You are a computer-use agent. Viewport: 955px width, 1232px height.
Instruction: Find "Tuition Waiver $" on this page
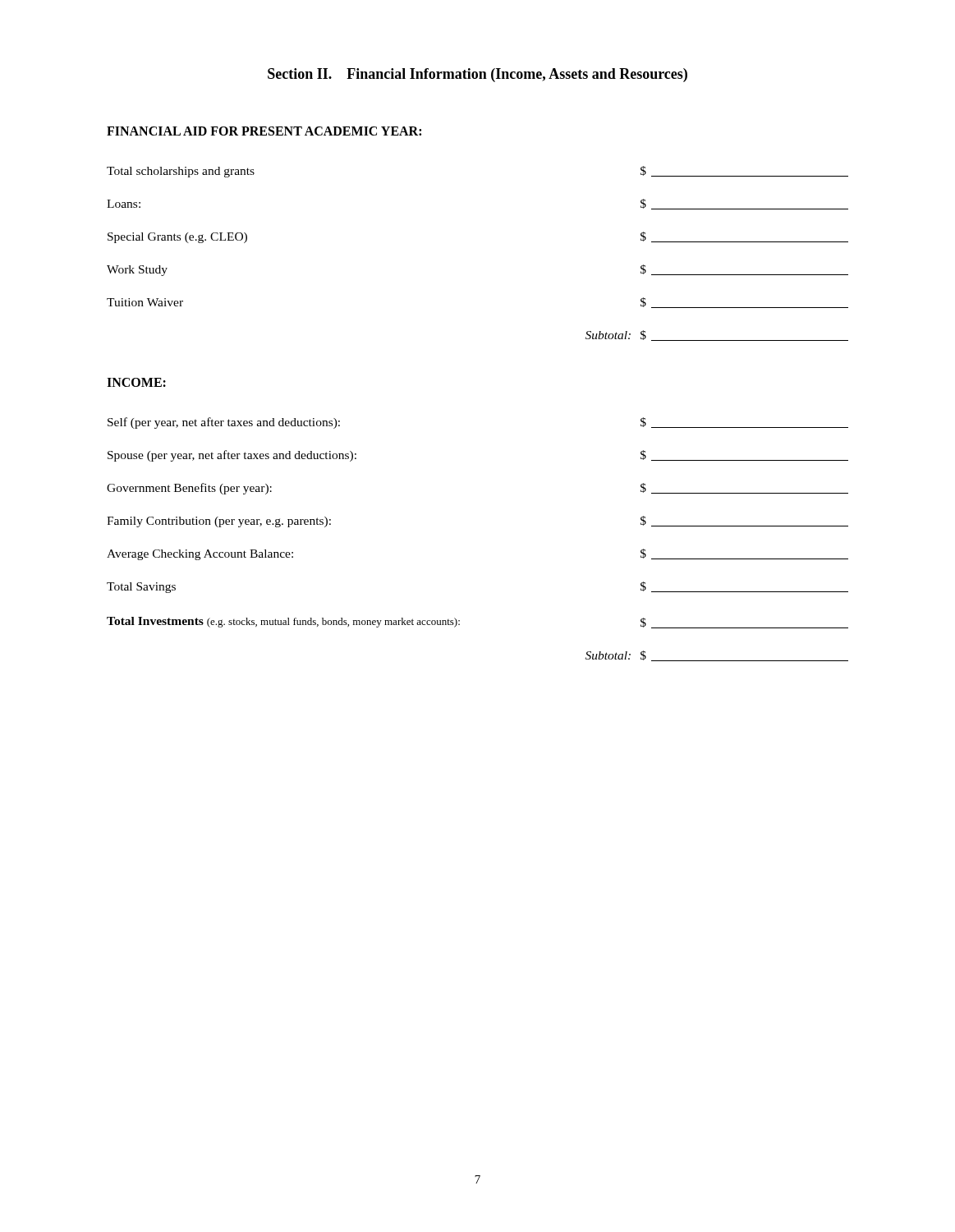137,303
